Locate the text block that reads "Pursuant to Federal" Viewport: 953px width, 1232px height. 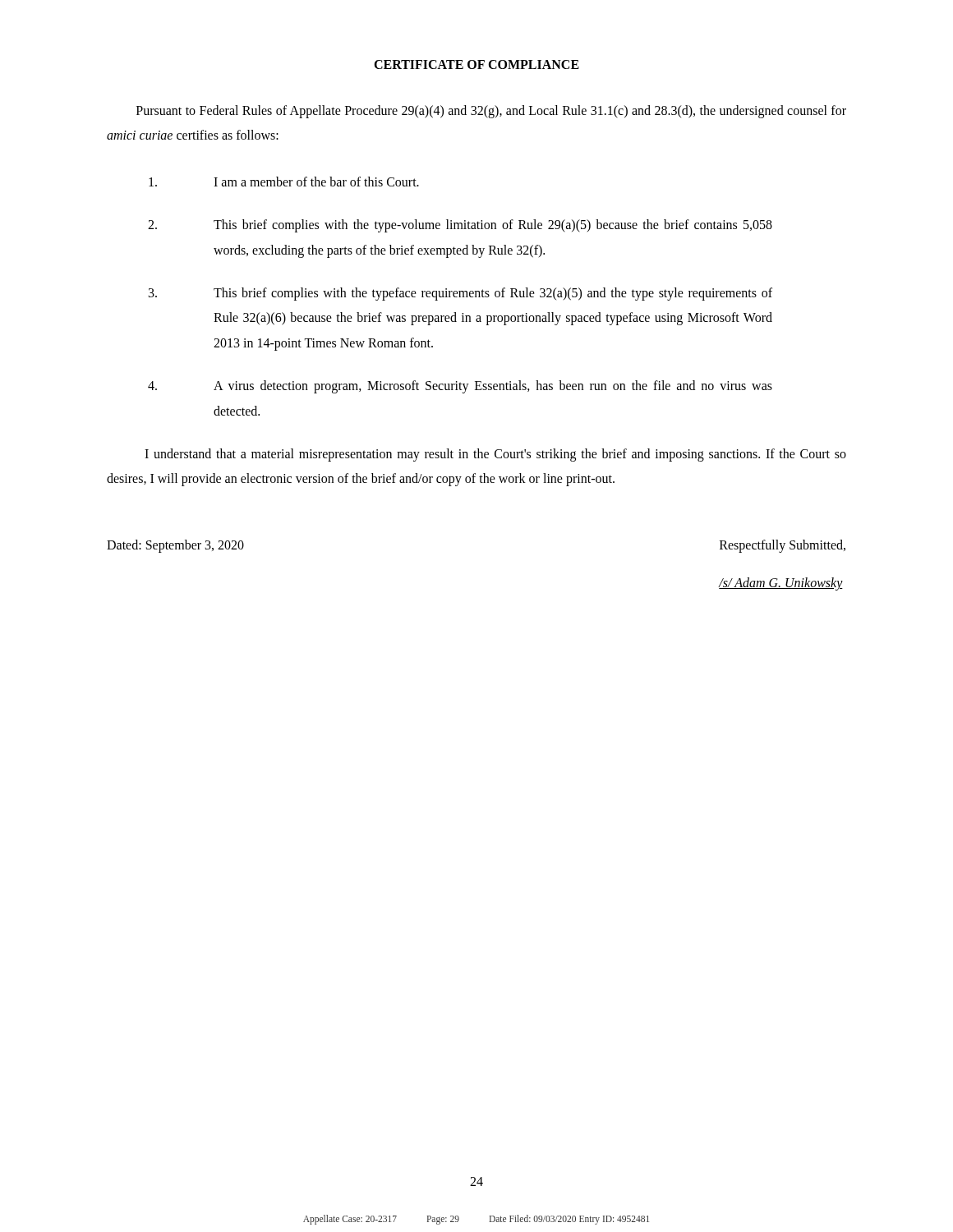tap(476, 123)
